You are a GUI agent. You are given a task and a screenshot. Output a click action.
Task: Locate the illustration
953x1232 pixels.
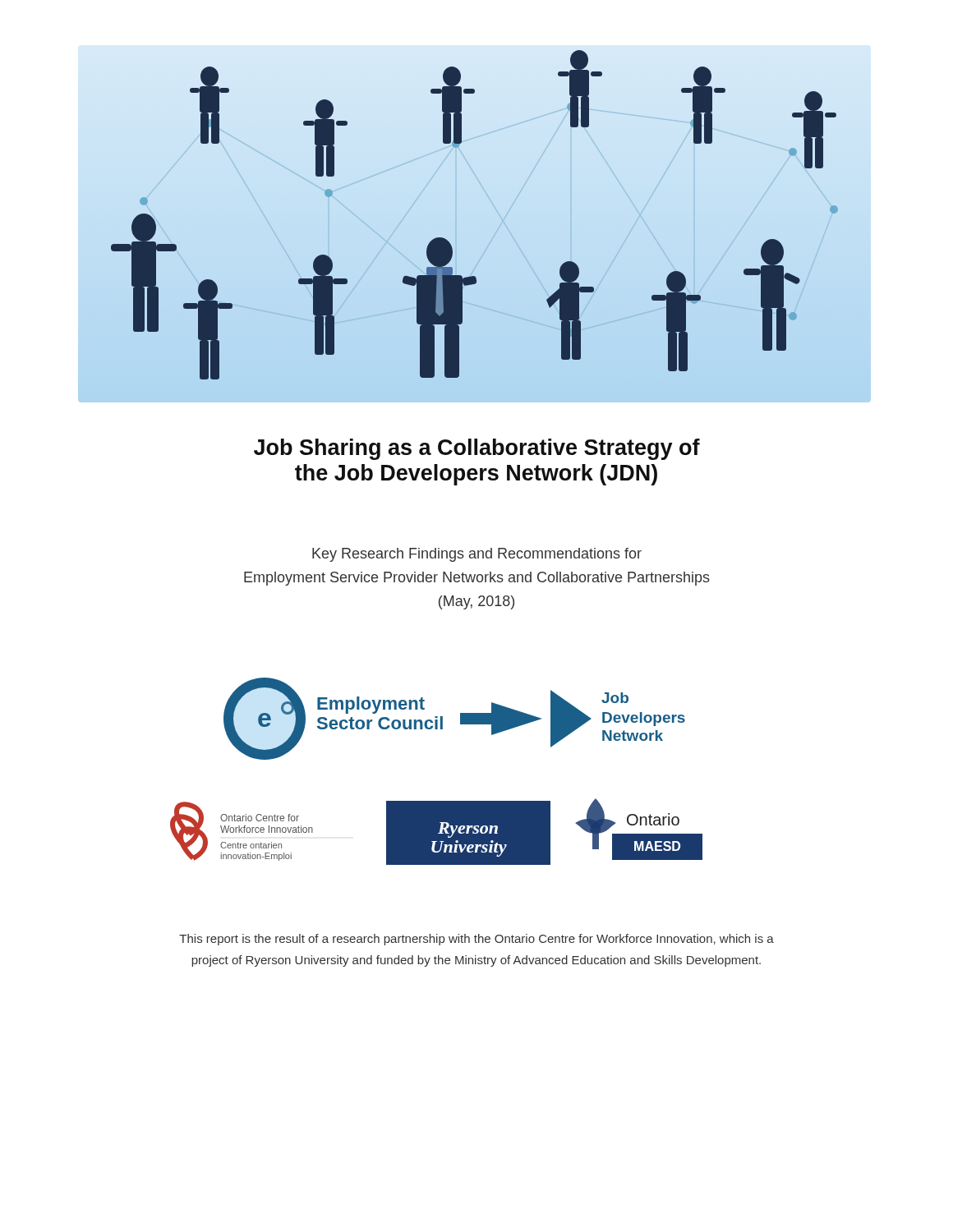474,224
